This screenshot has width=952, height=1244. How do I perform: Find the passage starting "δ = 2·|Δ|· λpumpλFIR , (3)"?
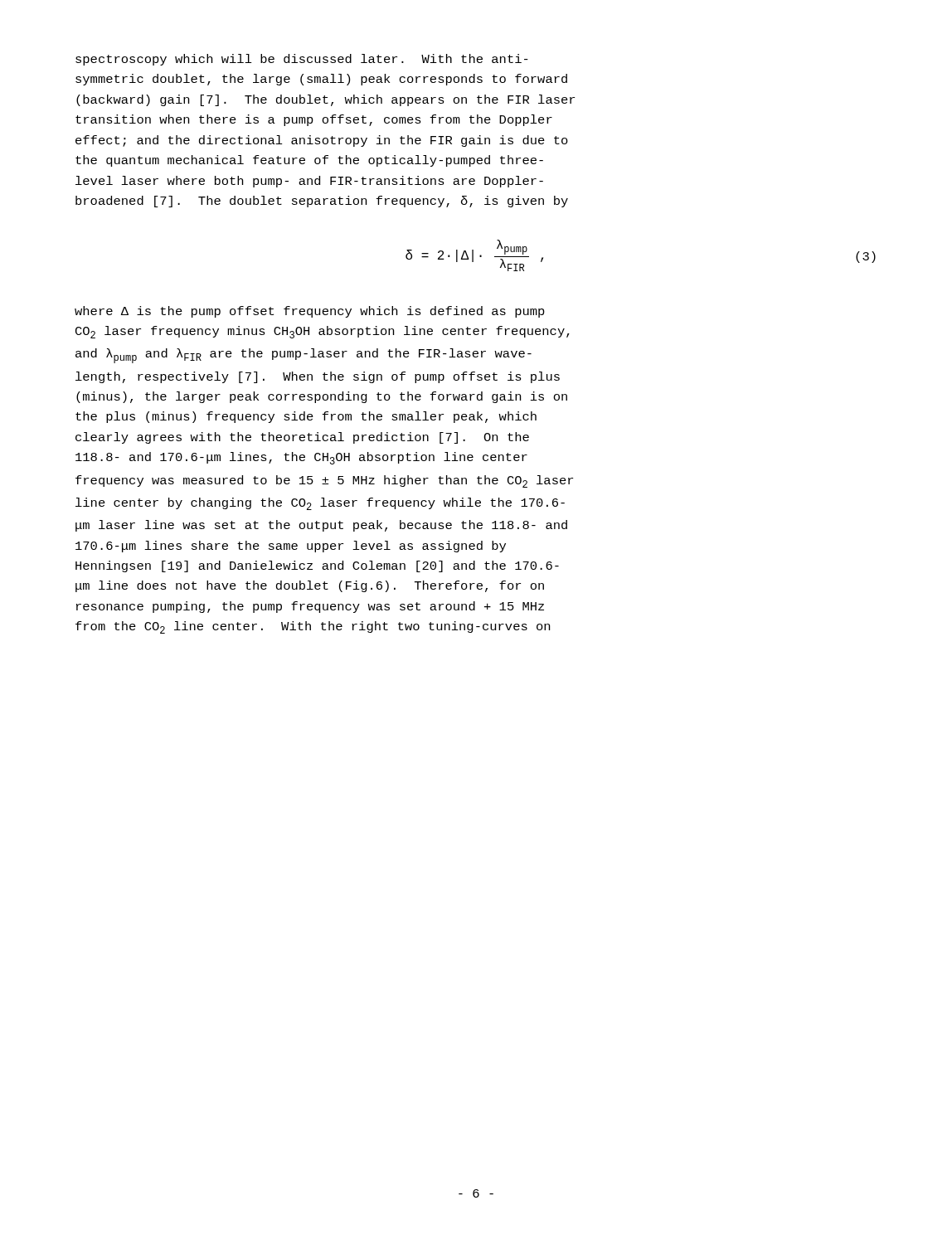[511, 257]
